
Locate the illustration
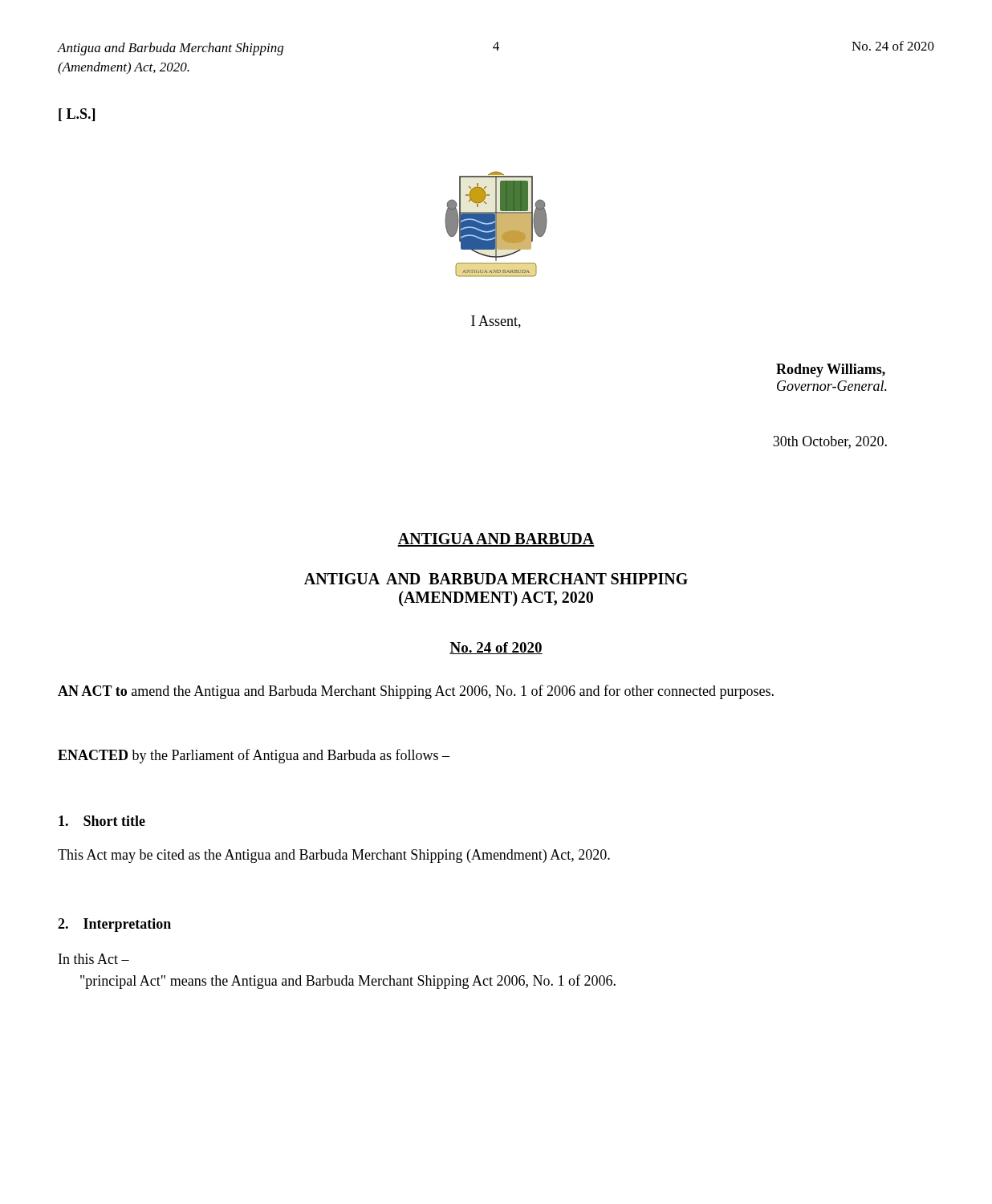[x=496, y=225]
